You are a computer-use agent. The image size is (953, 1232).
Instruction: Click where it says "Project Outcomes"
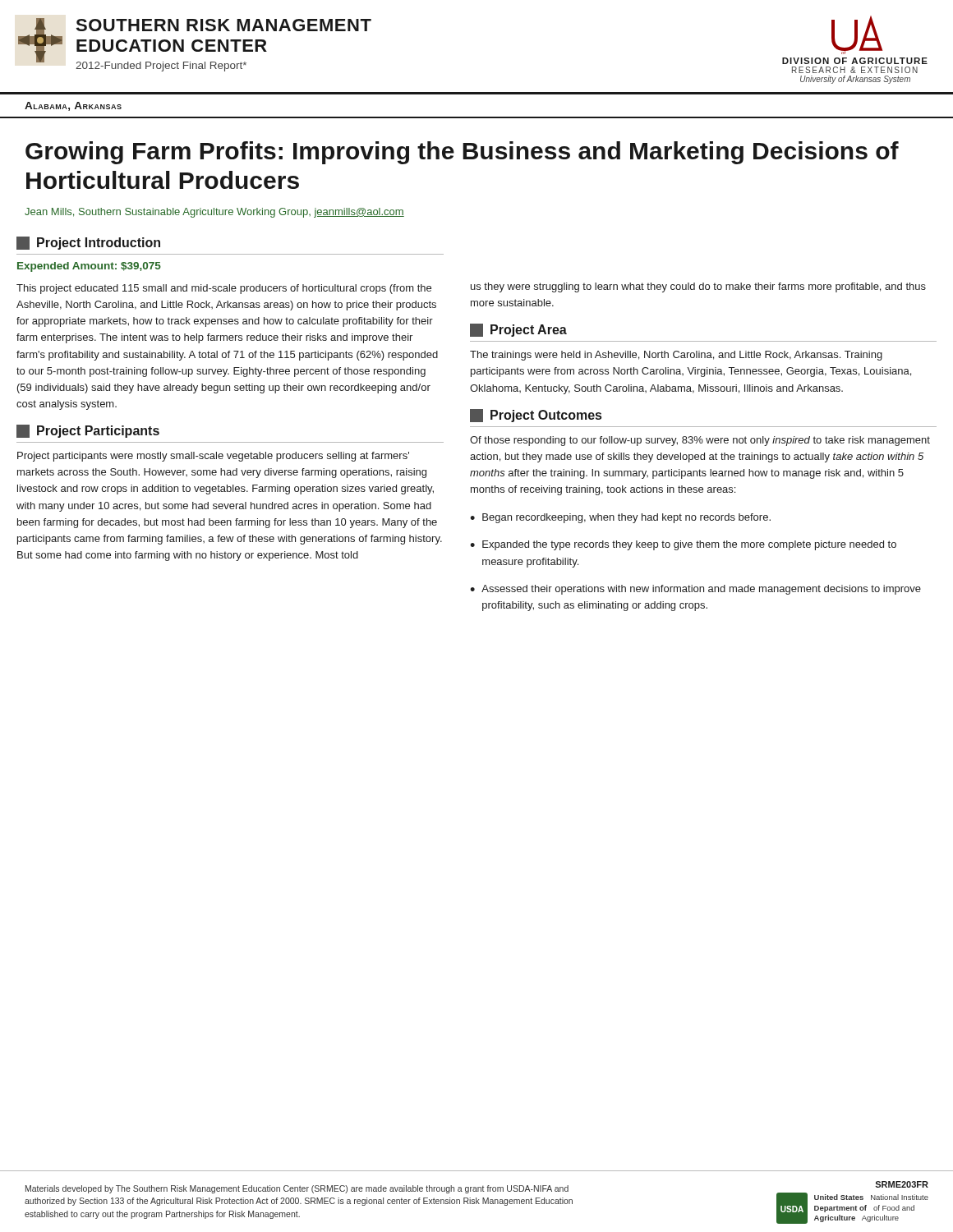coord(536,415)
